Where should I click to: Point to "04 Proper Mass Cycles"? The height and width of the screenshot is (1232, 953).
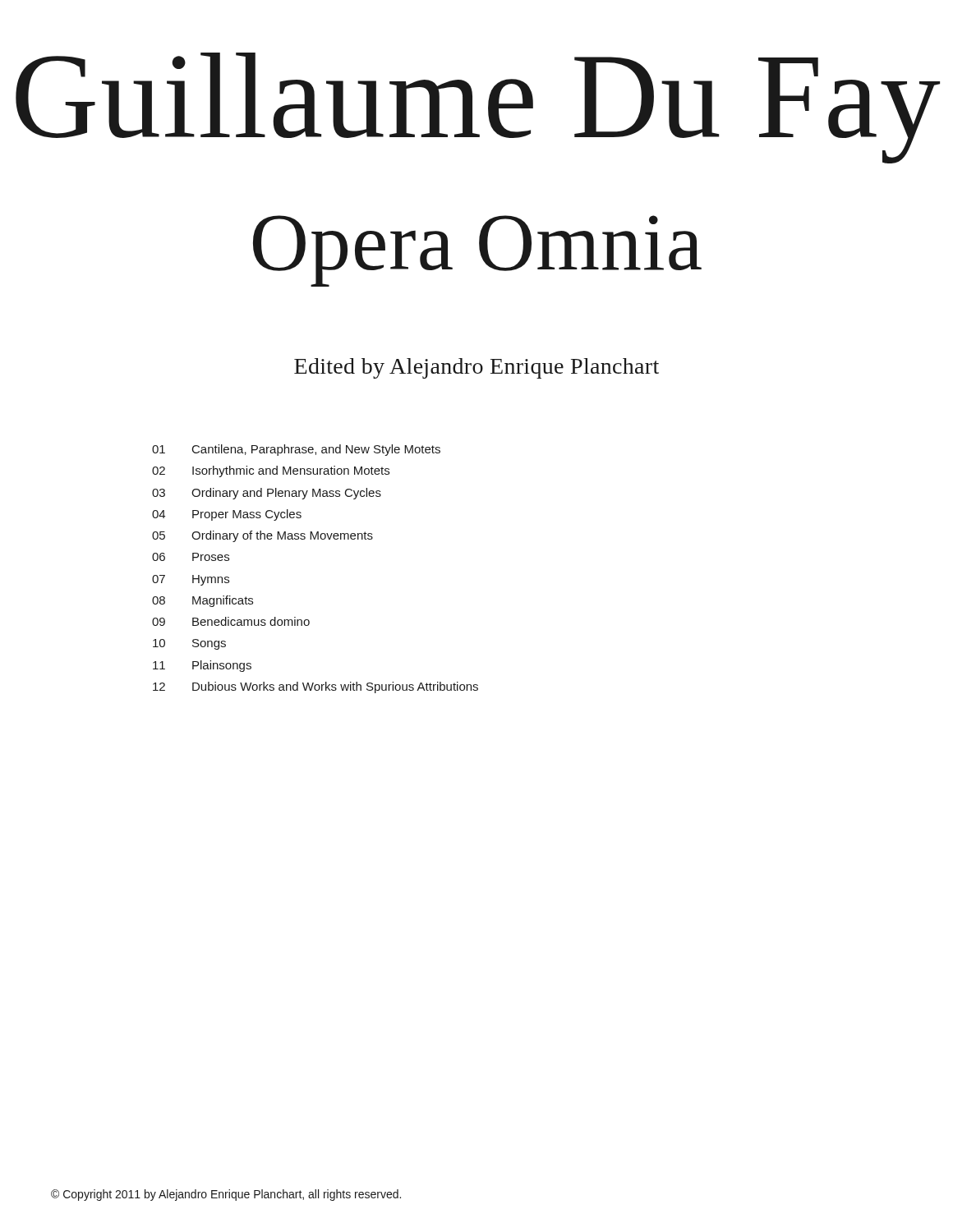coord(227,514)
